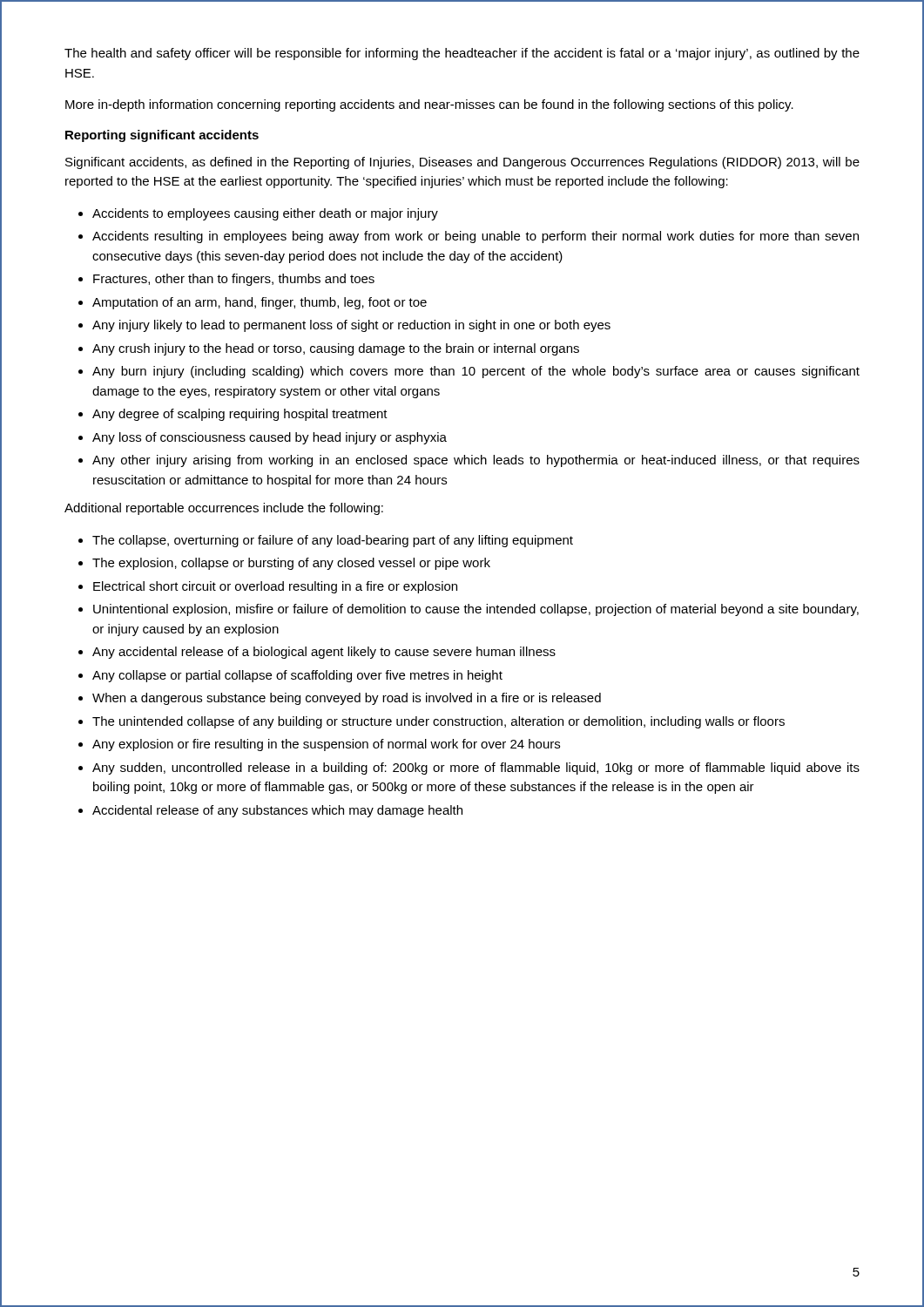Click the passage that begins "The collapse, overturning or failure of any"
The width and height of the screenshot is (924, 1307).
[x=333, y=539]
